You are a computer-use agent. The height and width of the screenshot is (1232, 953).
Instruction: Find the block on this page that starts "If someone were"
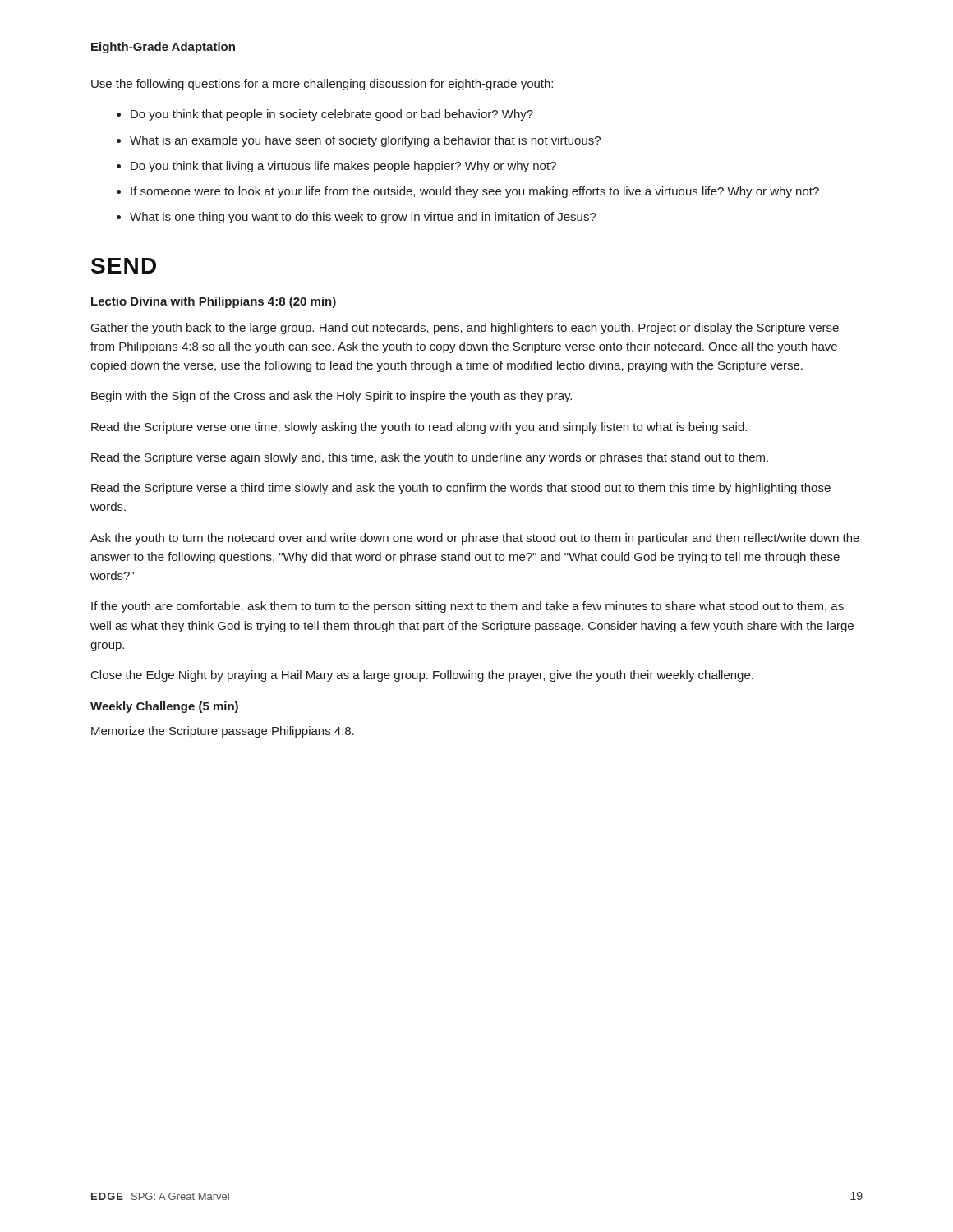[x=475, y=191]
